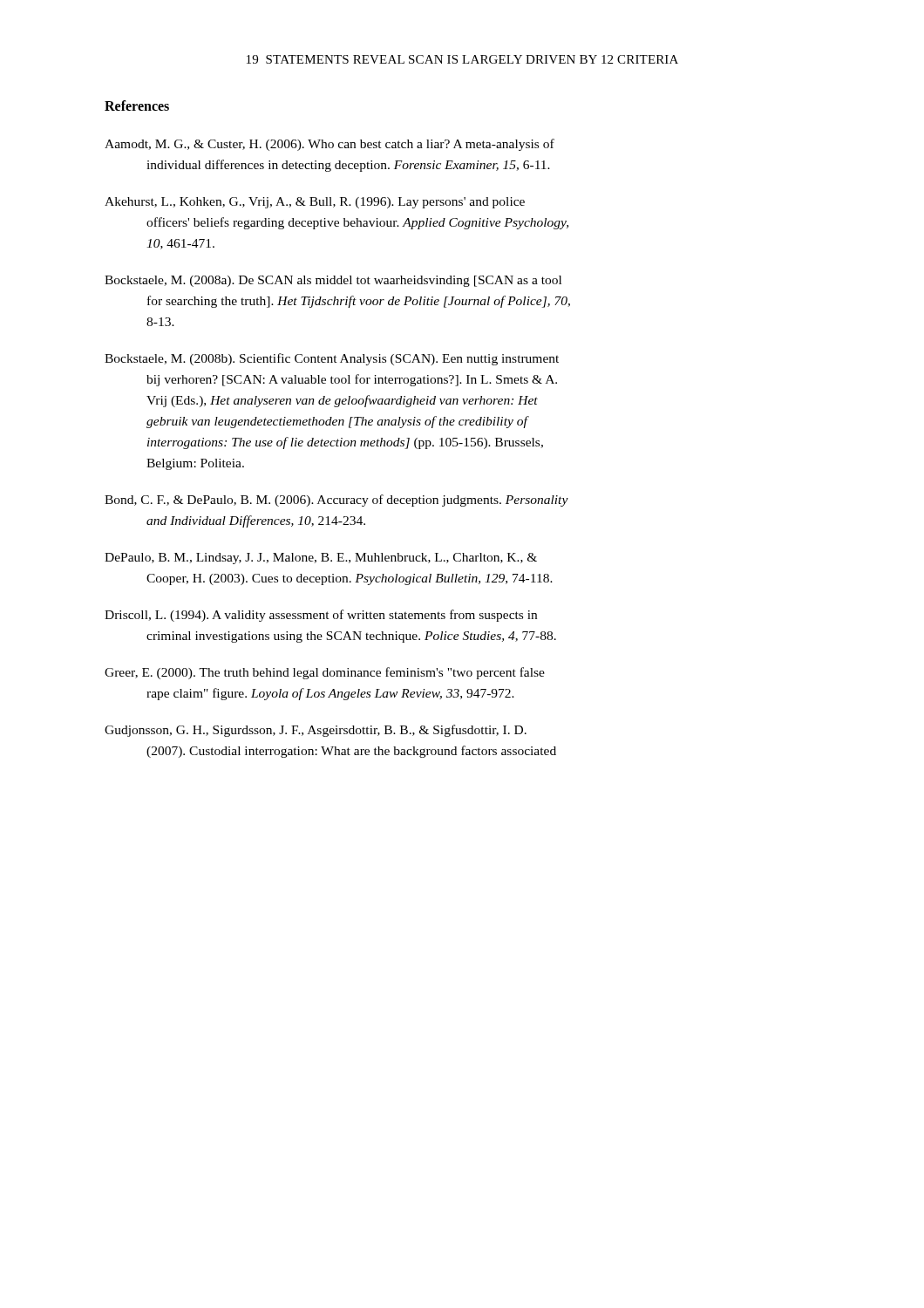Screen dimensions: 1308x924
Task: Click the passage that begins "DePaulo, B. M., Lindsay, J. J.,"
Action: (462, 569)
